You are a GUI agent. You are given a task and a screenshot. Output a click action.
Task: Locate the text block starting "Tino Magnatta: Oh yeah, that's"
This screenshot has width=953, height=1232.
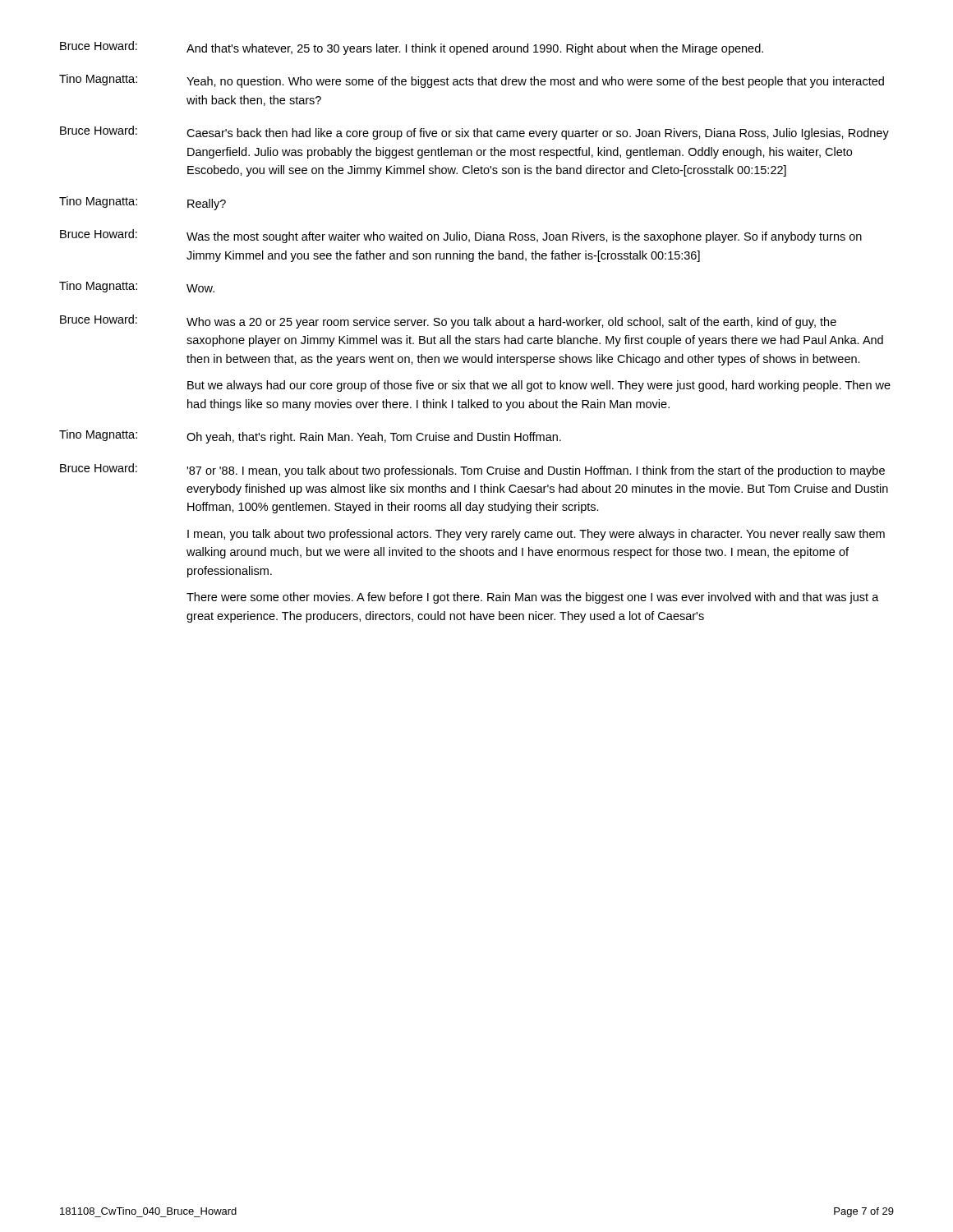(x=476, y=437)
